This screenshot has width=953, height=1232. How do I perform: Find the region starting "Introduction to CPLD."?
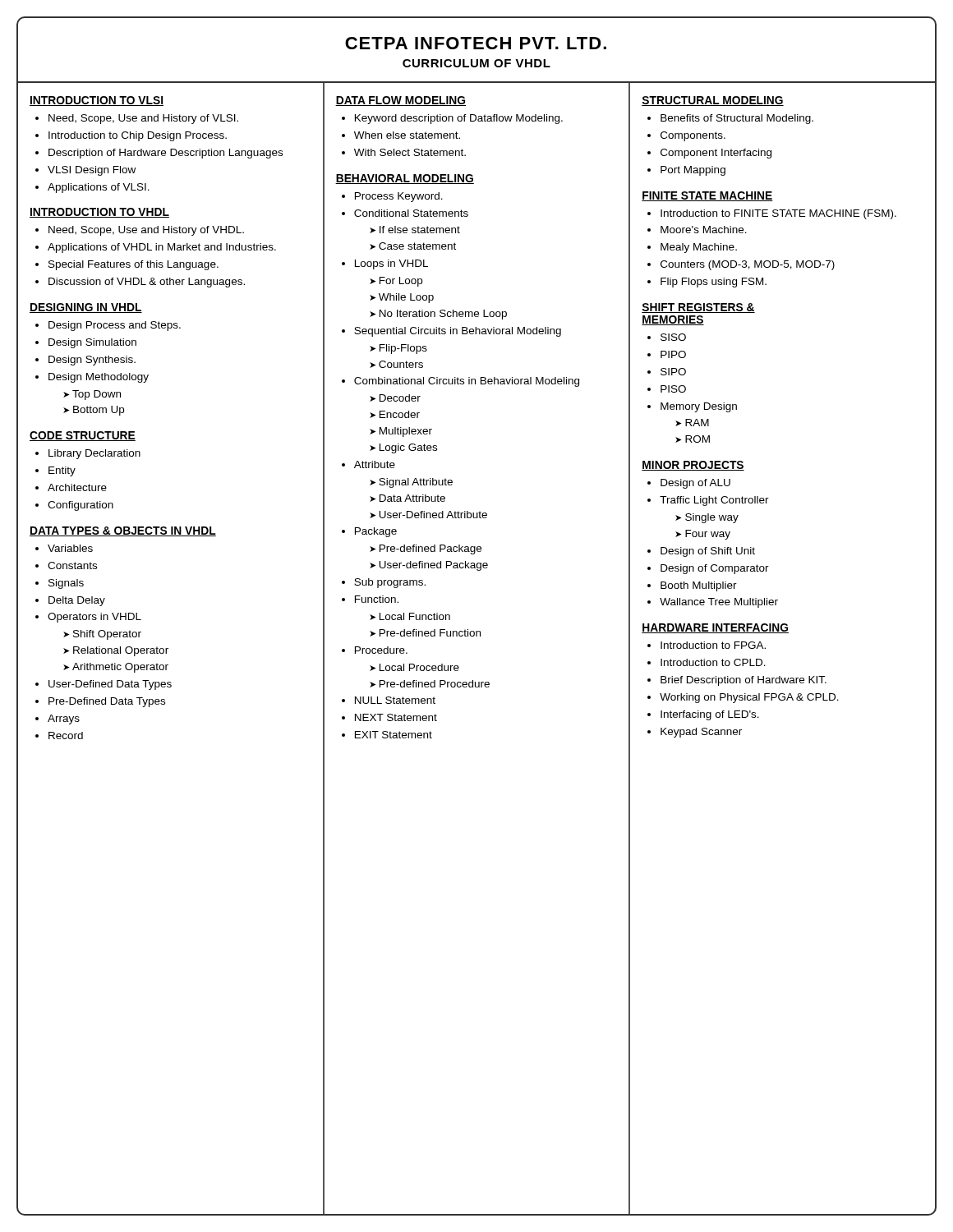coord(713,663)
